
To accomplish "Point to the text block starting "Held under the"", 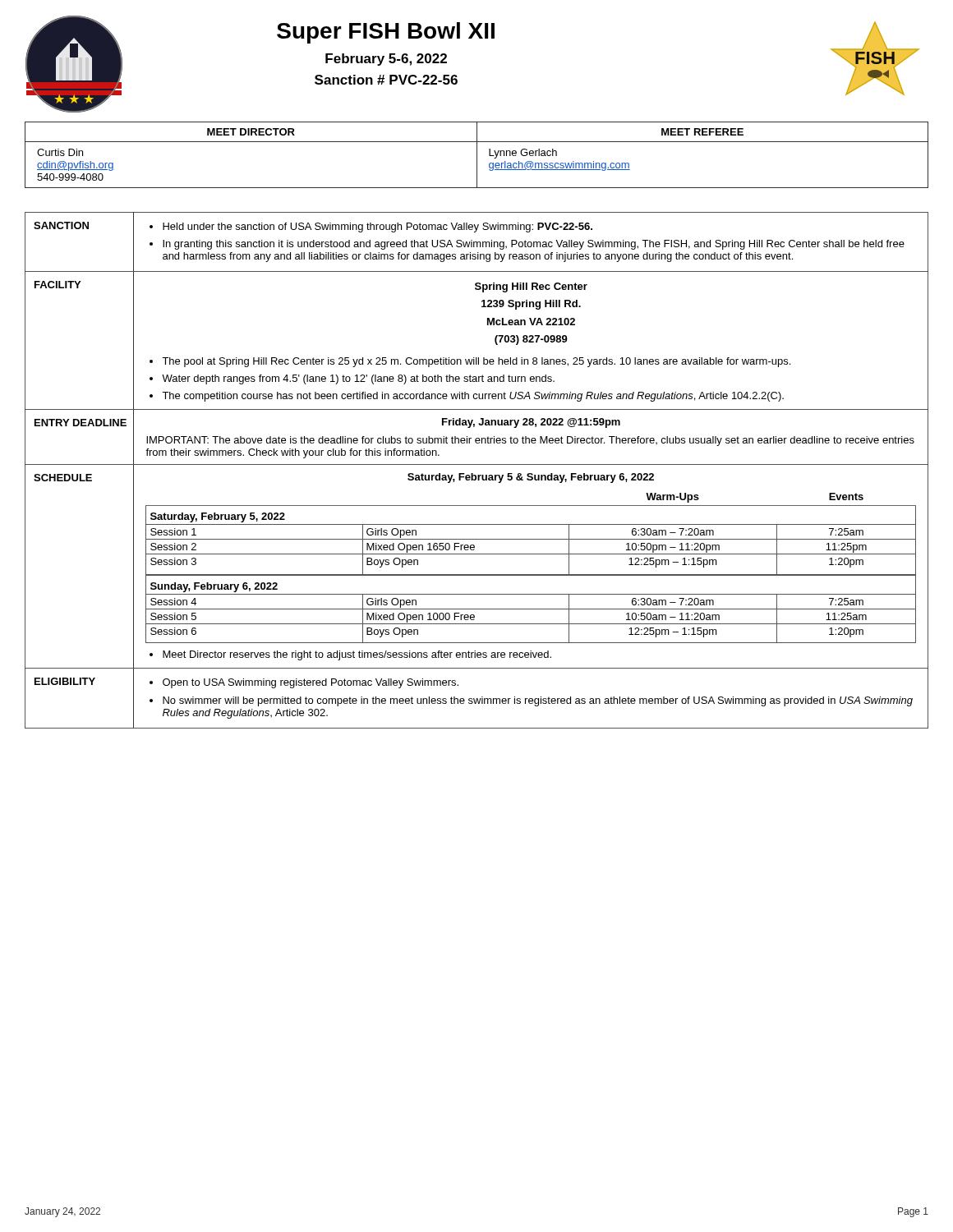I will pyautogui.click(x=531, y=241).
